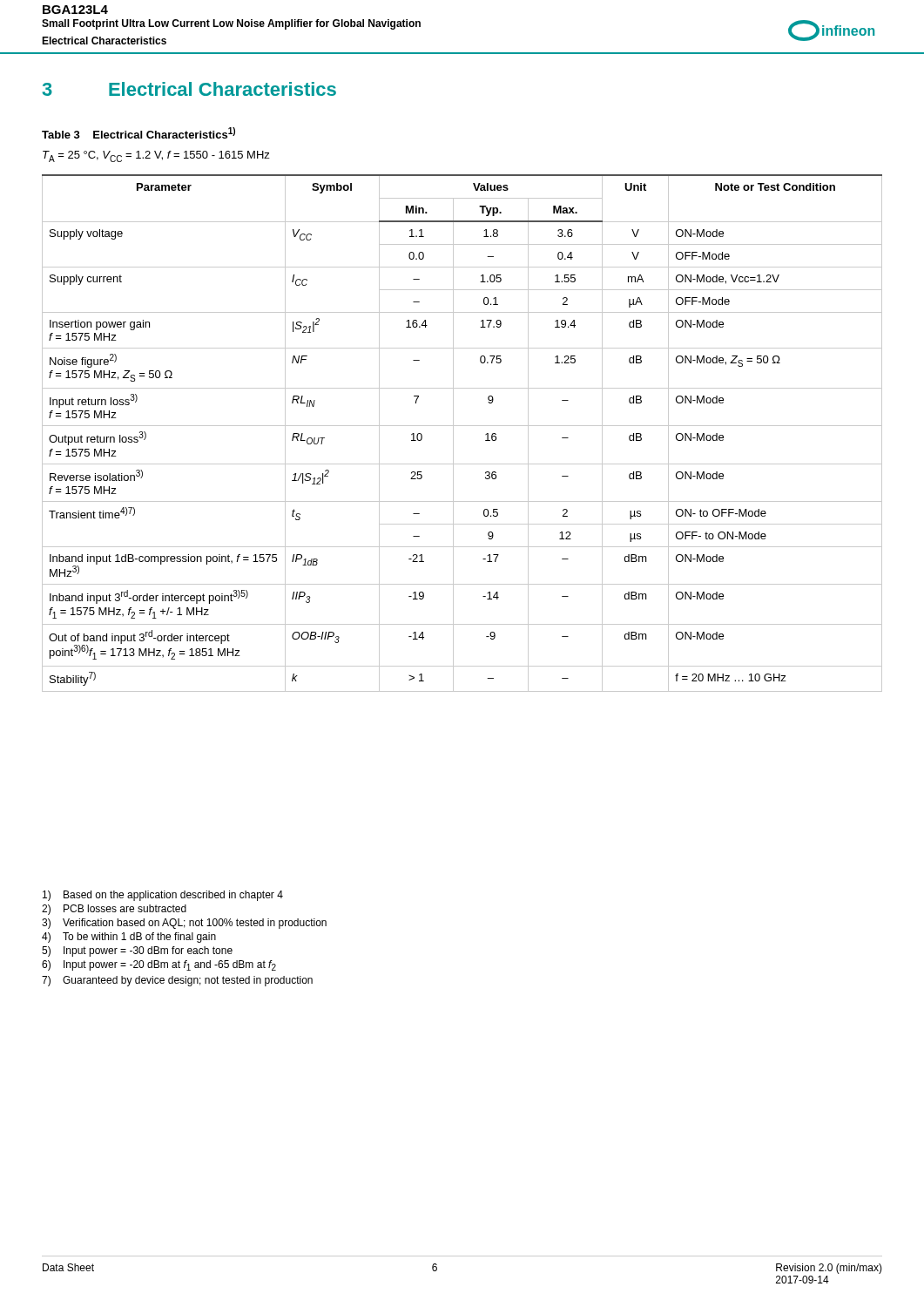Where does it say "3 Electrical Characteristics"?
The height and width of the screenshot is (1307, 924).
click(189, 89)
